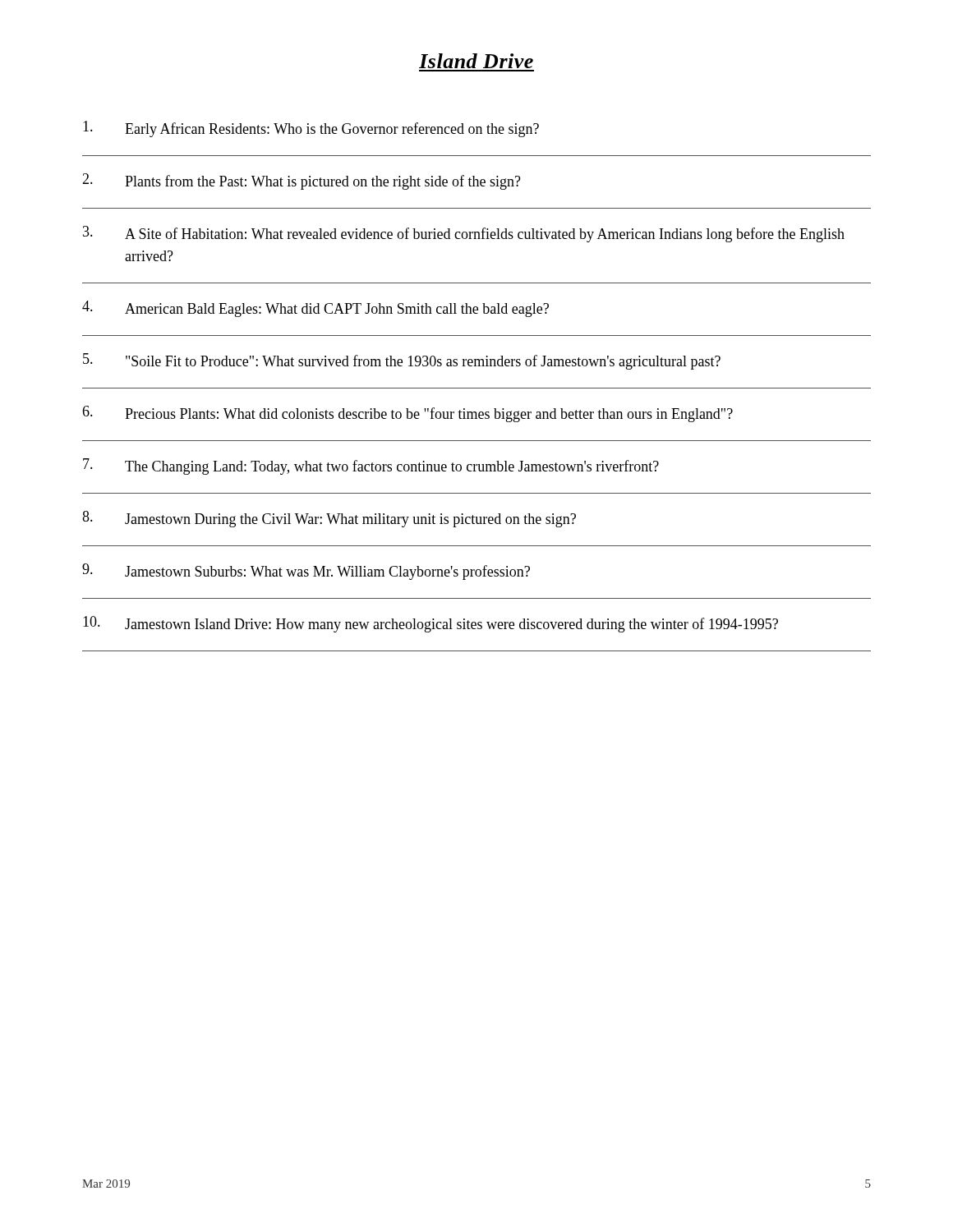The image size is (953, 1232).
Task: Click on the text starting "10. Jamestown Island Drive: How many new archeological"
Action: coord(476,625)
